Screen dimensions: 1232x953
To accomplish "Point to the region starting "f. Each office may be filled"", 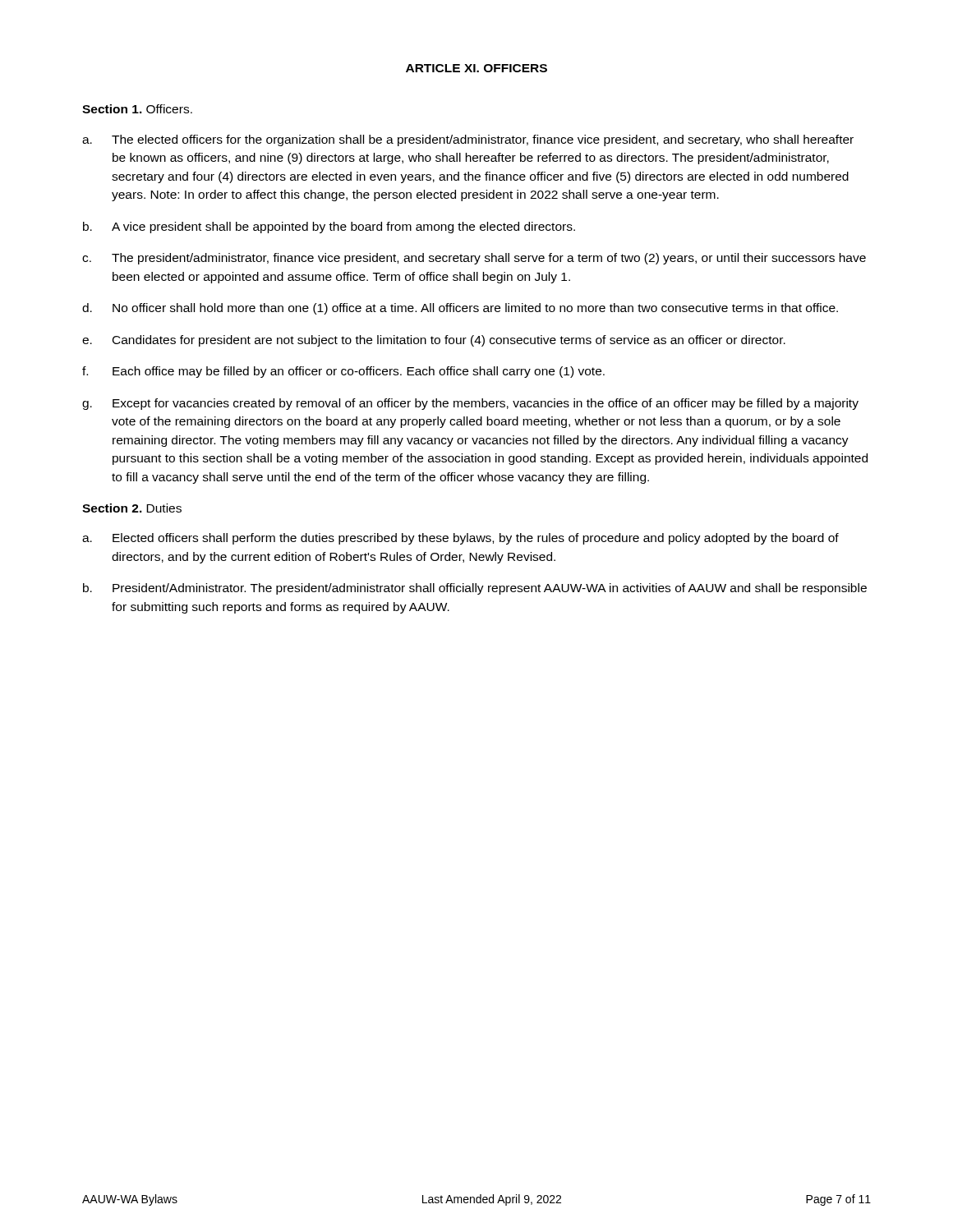I will coord(476,372).
